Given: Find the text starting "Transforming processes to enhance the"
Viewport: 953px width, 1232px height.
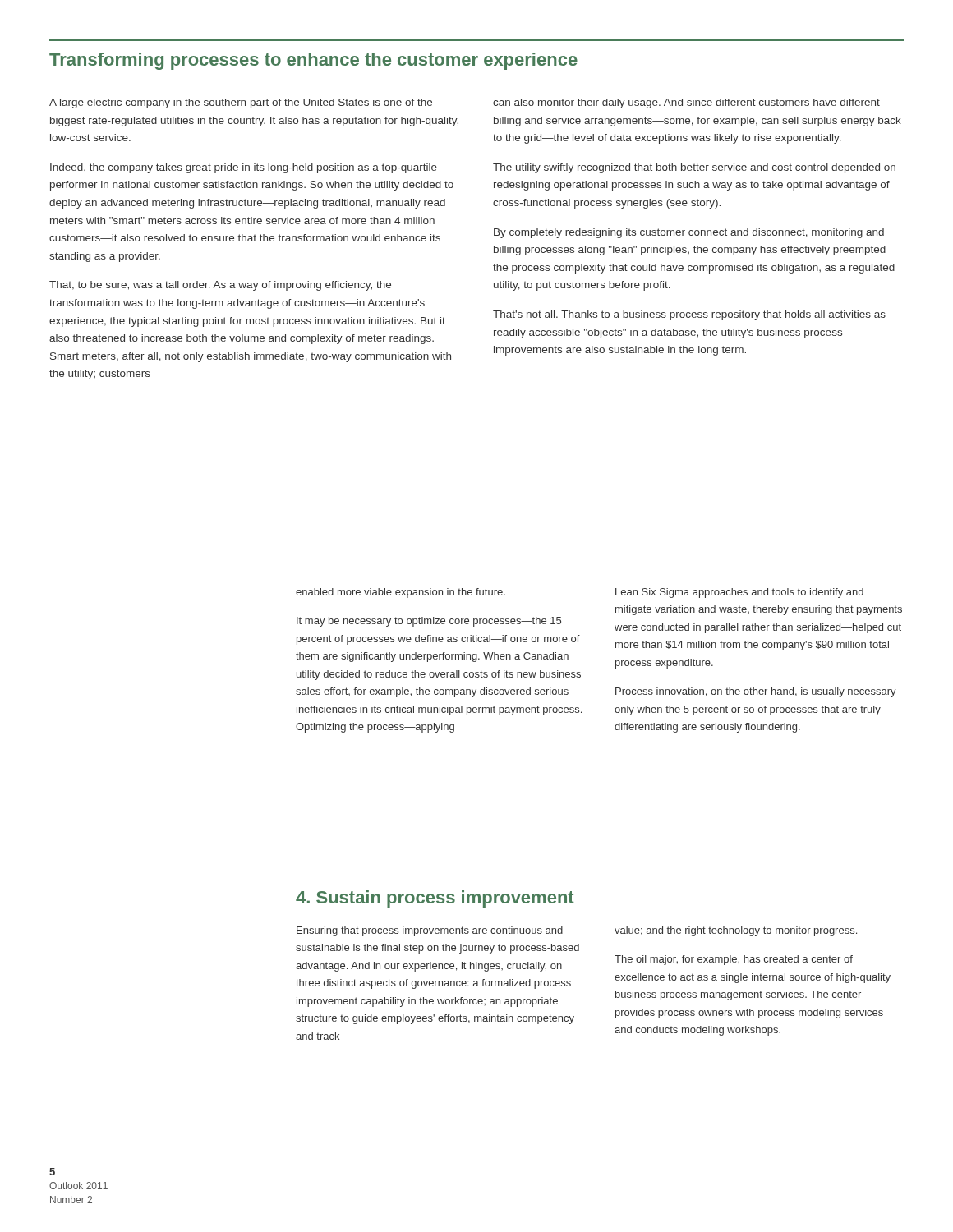Looking at the screenshot, I should [313, 60].
